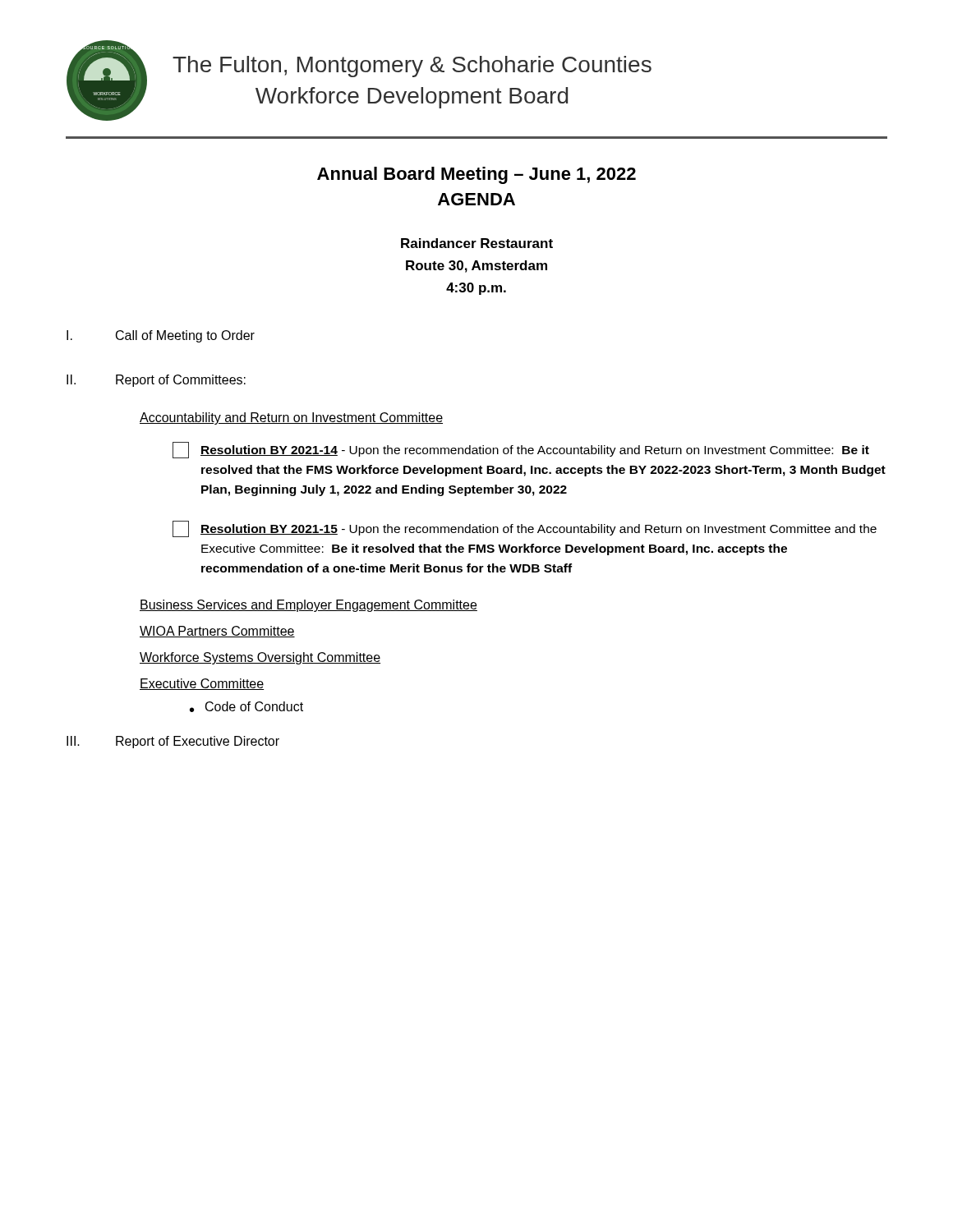Point to the element starting "Resolution BY 2021-14 - Upon the recommendation"

tap(530, 470)
